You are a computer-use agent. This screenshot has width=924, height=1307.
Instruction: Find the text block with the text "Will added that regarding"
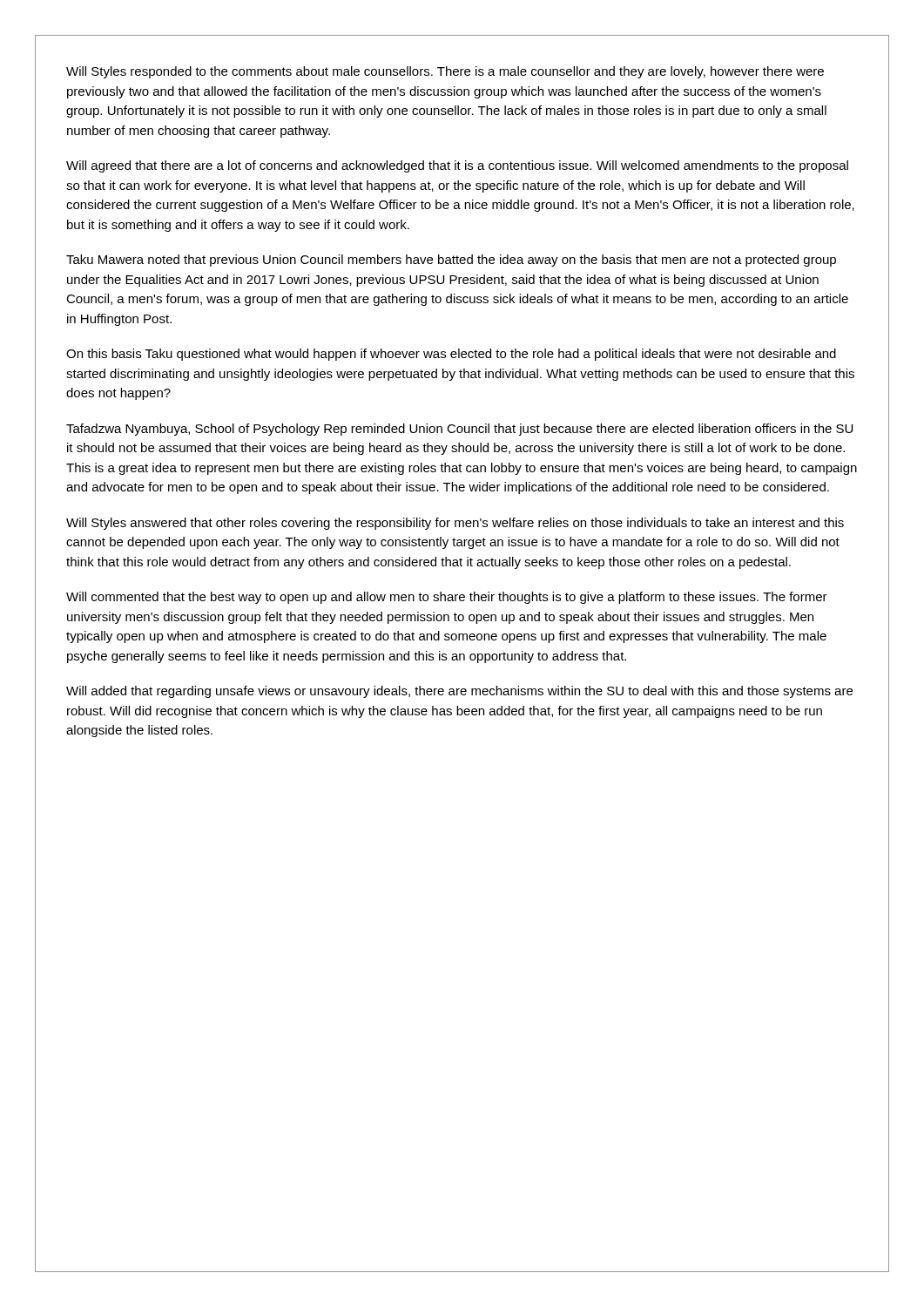460,710
